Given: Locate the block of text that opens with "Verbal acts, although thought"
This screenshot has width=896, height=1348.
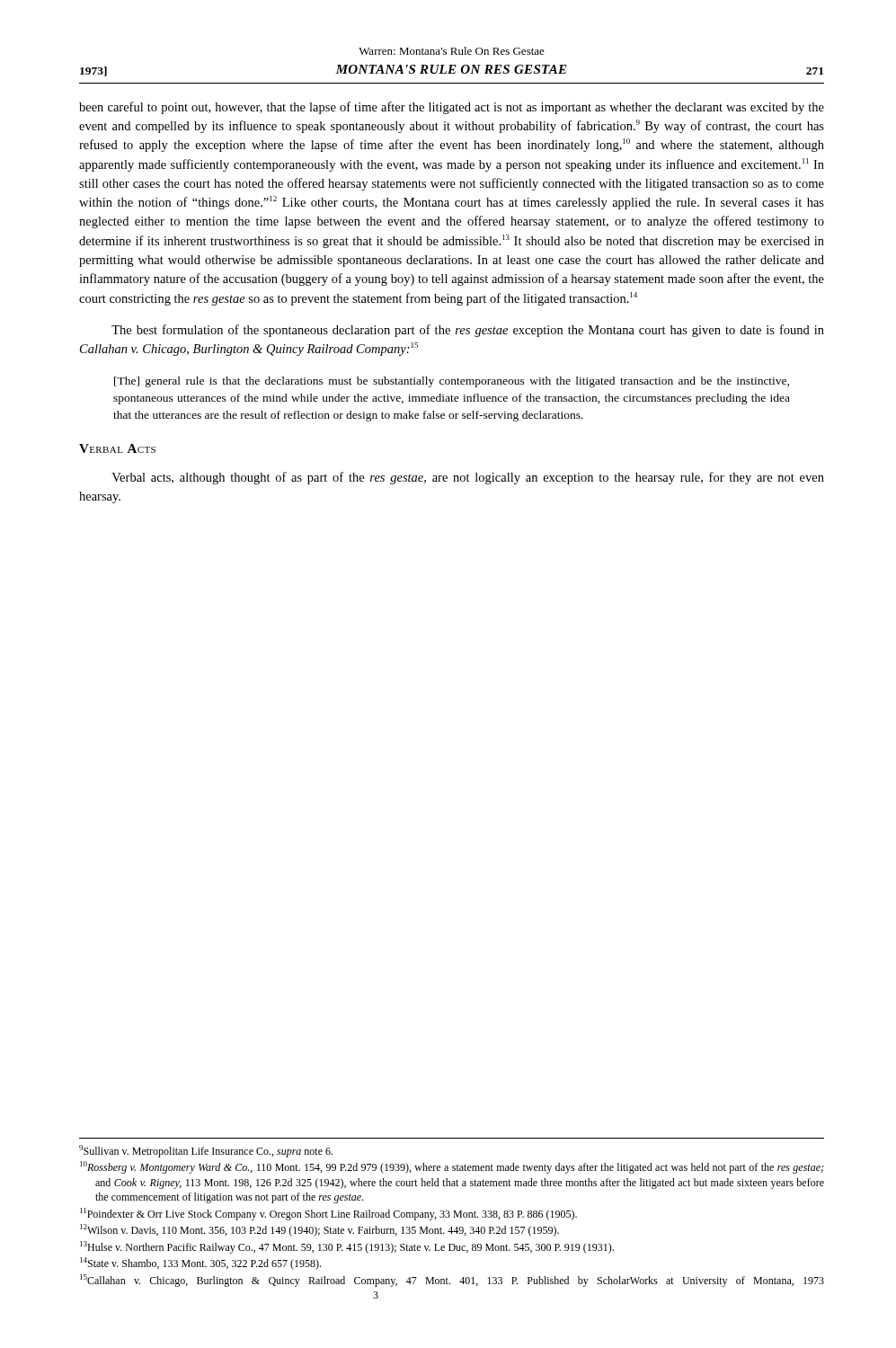Looking at the screenshot, I should pos(452,487).
